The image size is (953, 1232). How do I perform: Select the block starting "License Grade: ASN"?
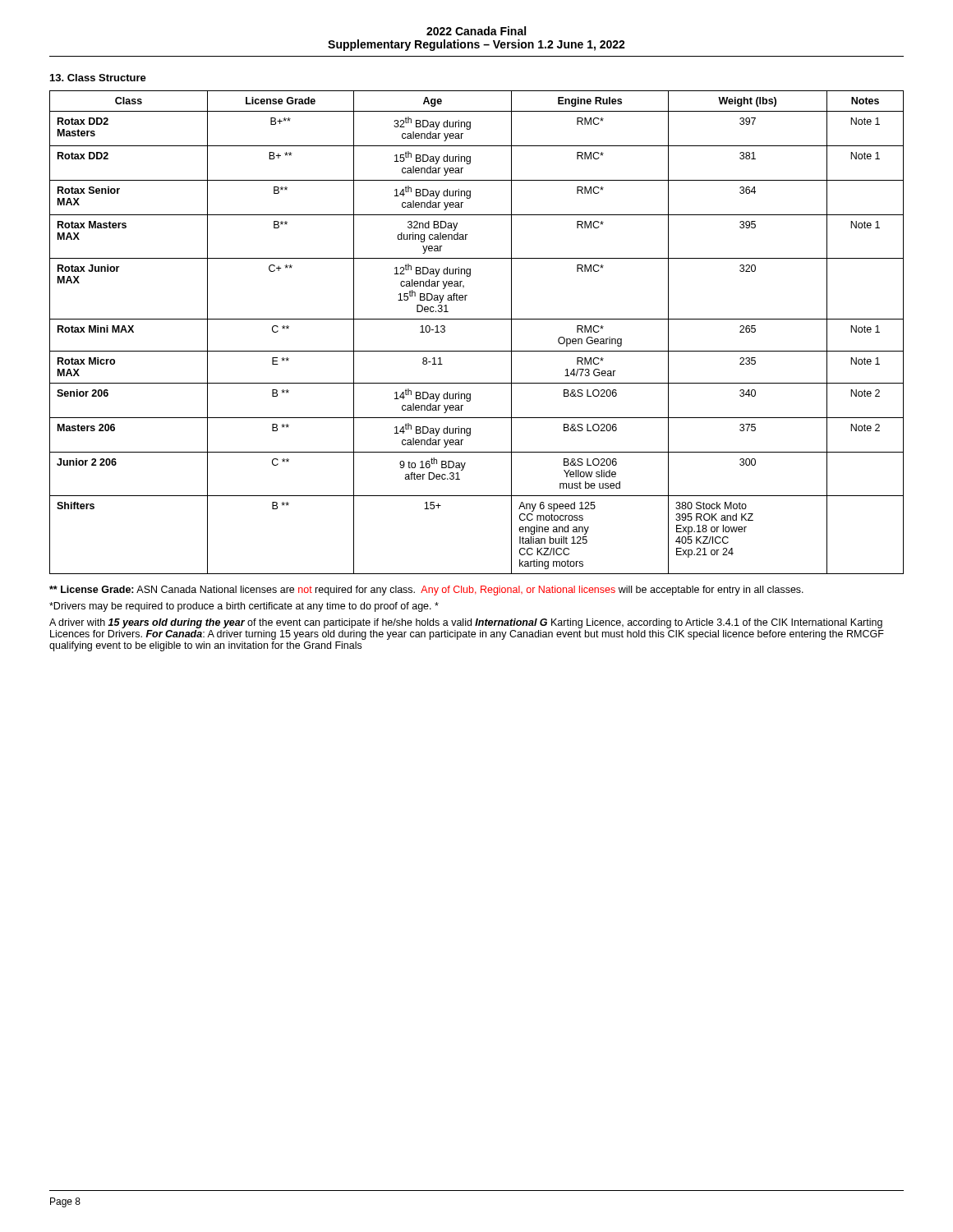pos(476,590)
